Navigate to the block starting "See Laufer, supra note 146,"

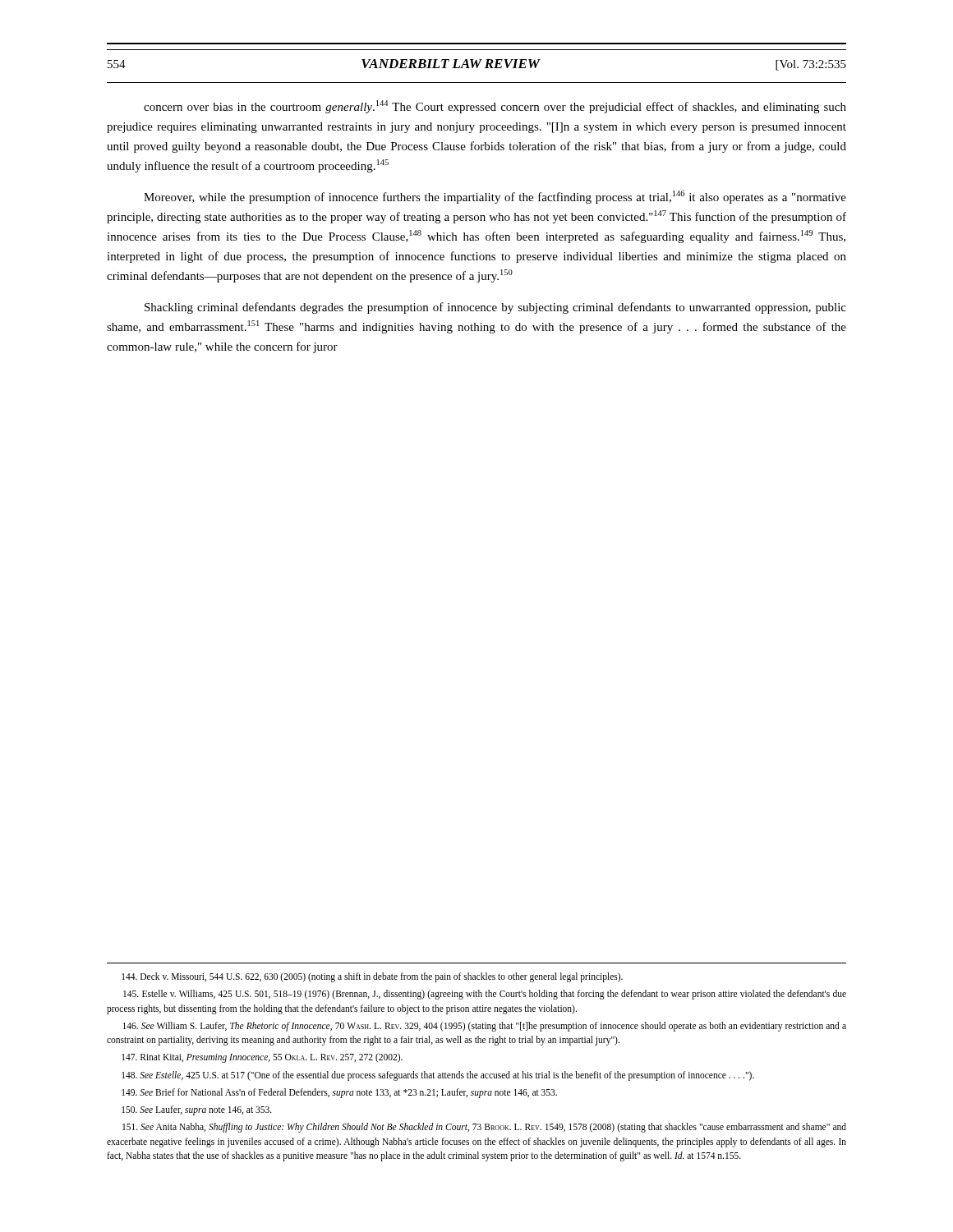point(189,1110)
